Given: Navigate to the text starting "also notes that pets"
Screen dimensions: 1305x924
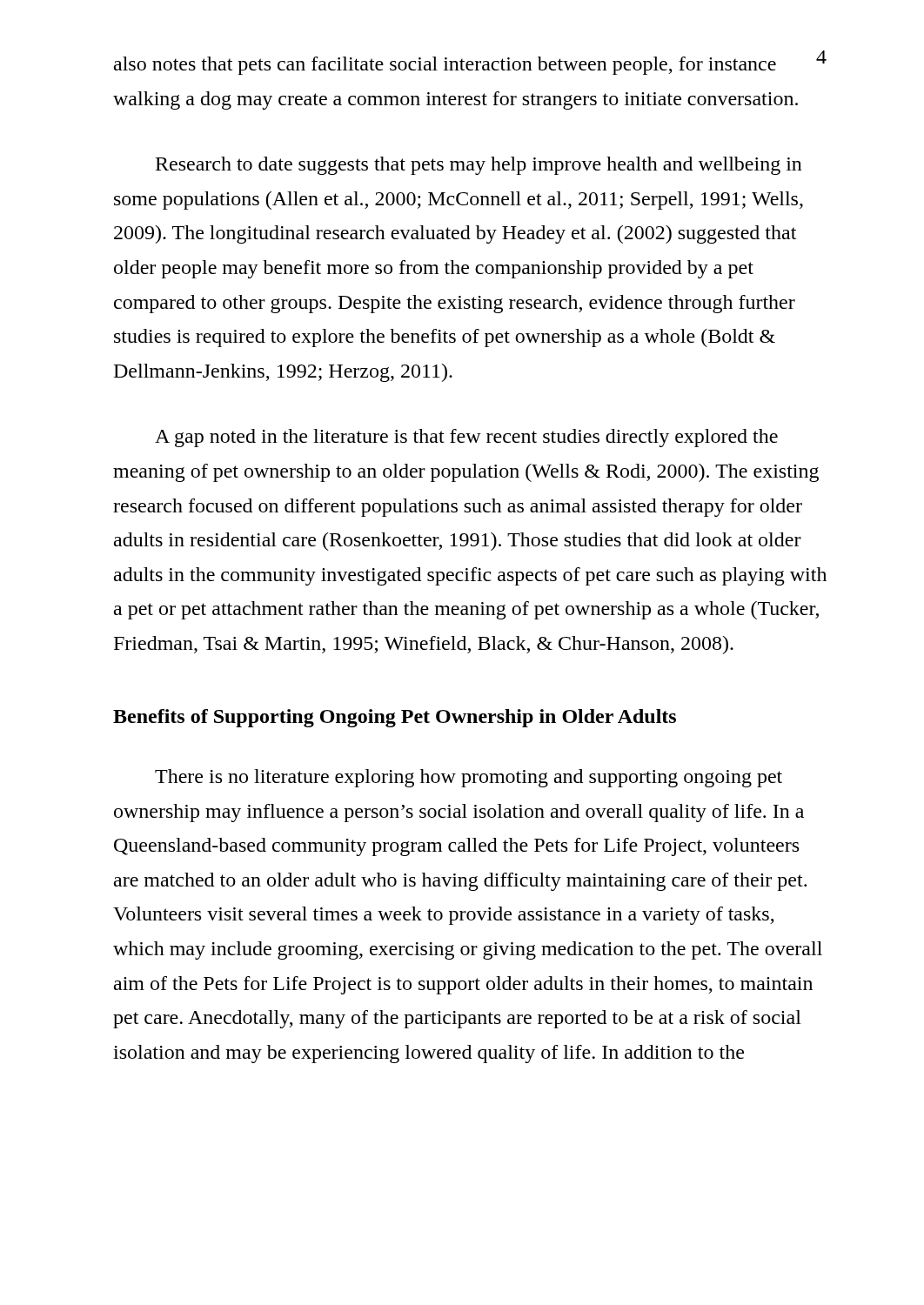Looking at the screenshot, I should coord(471,81).
